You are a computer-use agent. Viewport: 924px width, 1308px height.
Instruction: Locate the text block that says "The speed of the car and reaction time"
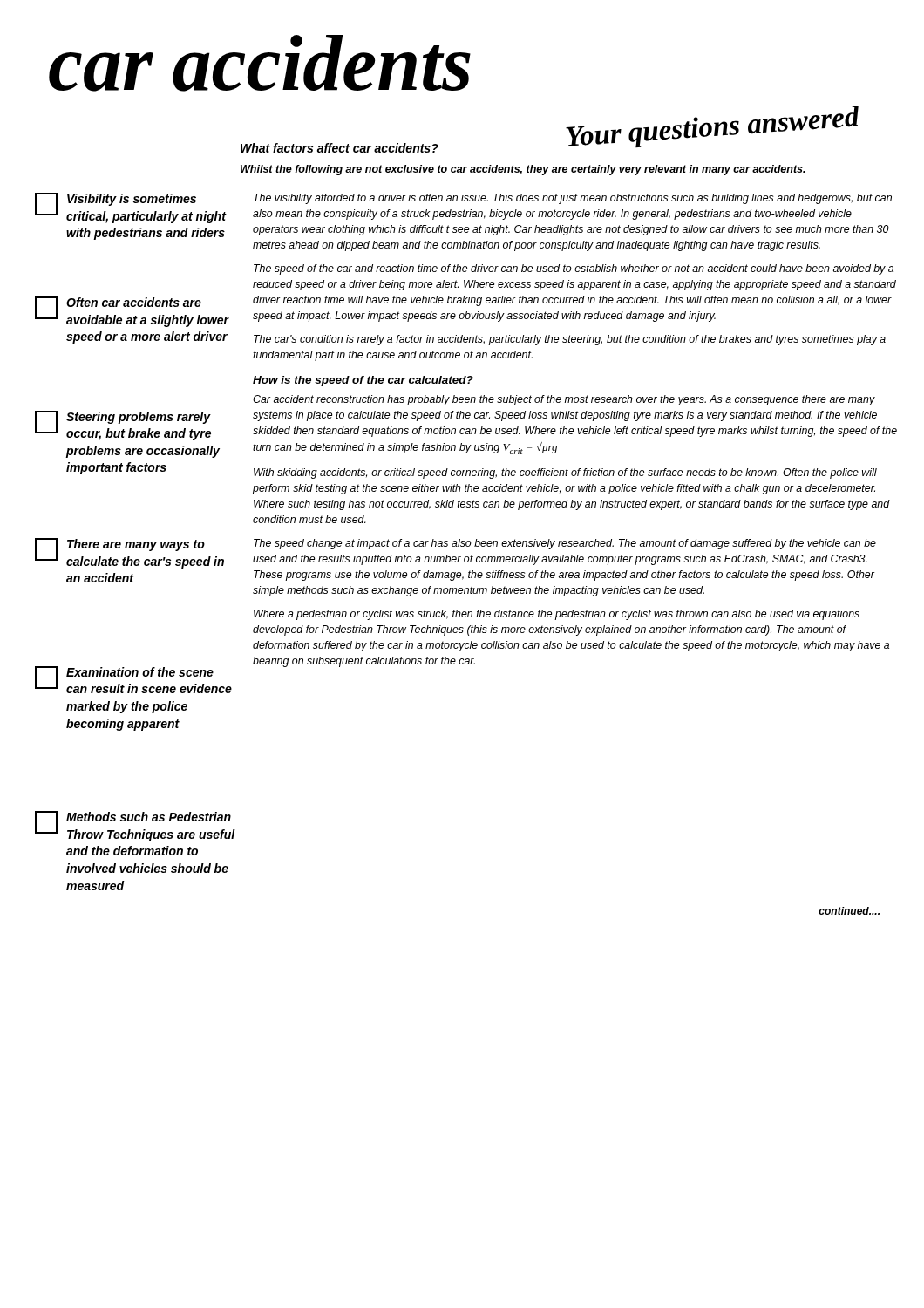tap(574, 292)
